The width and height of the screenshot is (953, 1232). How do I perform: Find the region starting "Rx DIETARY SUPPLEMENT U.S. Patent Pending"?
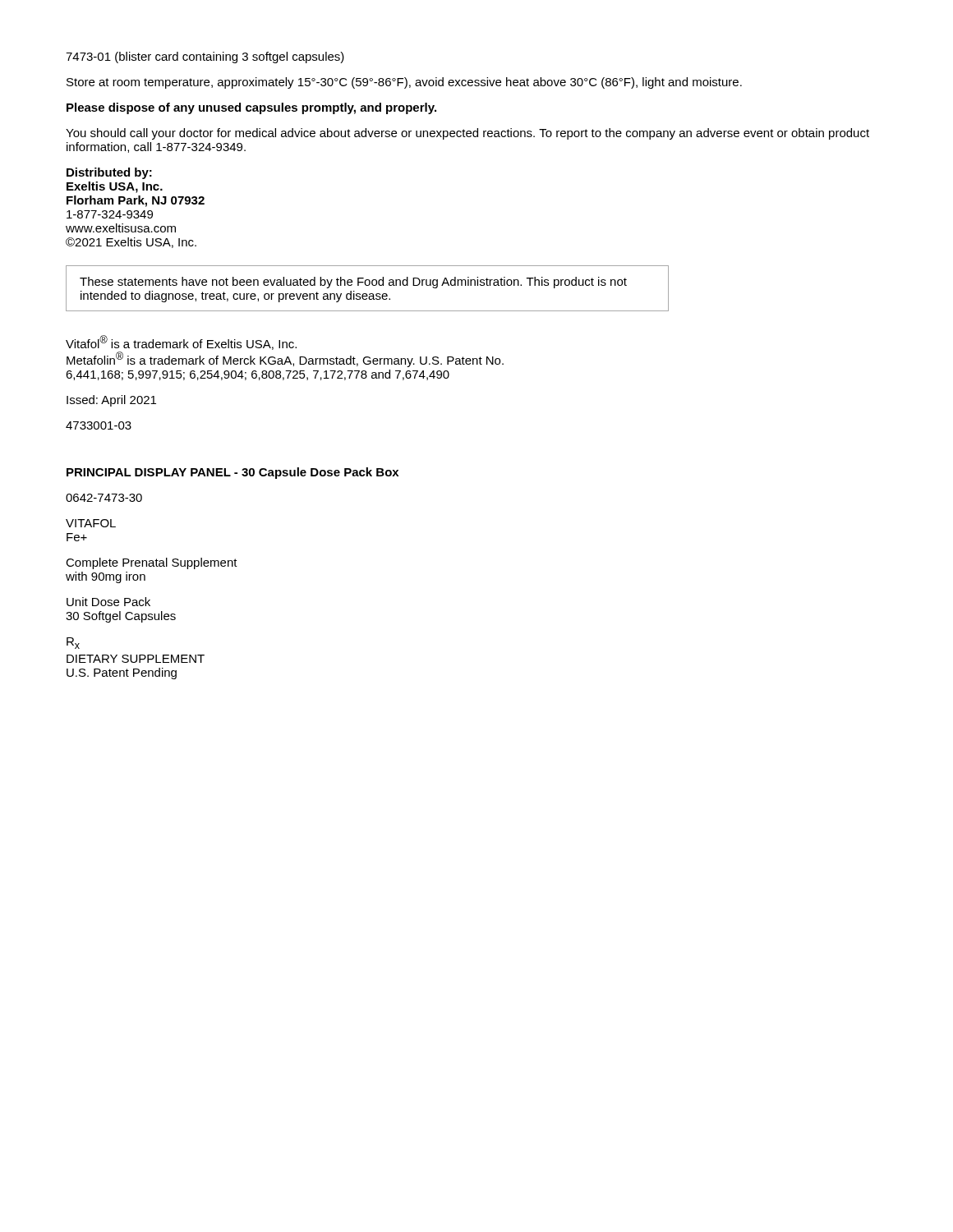point(135,657)
